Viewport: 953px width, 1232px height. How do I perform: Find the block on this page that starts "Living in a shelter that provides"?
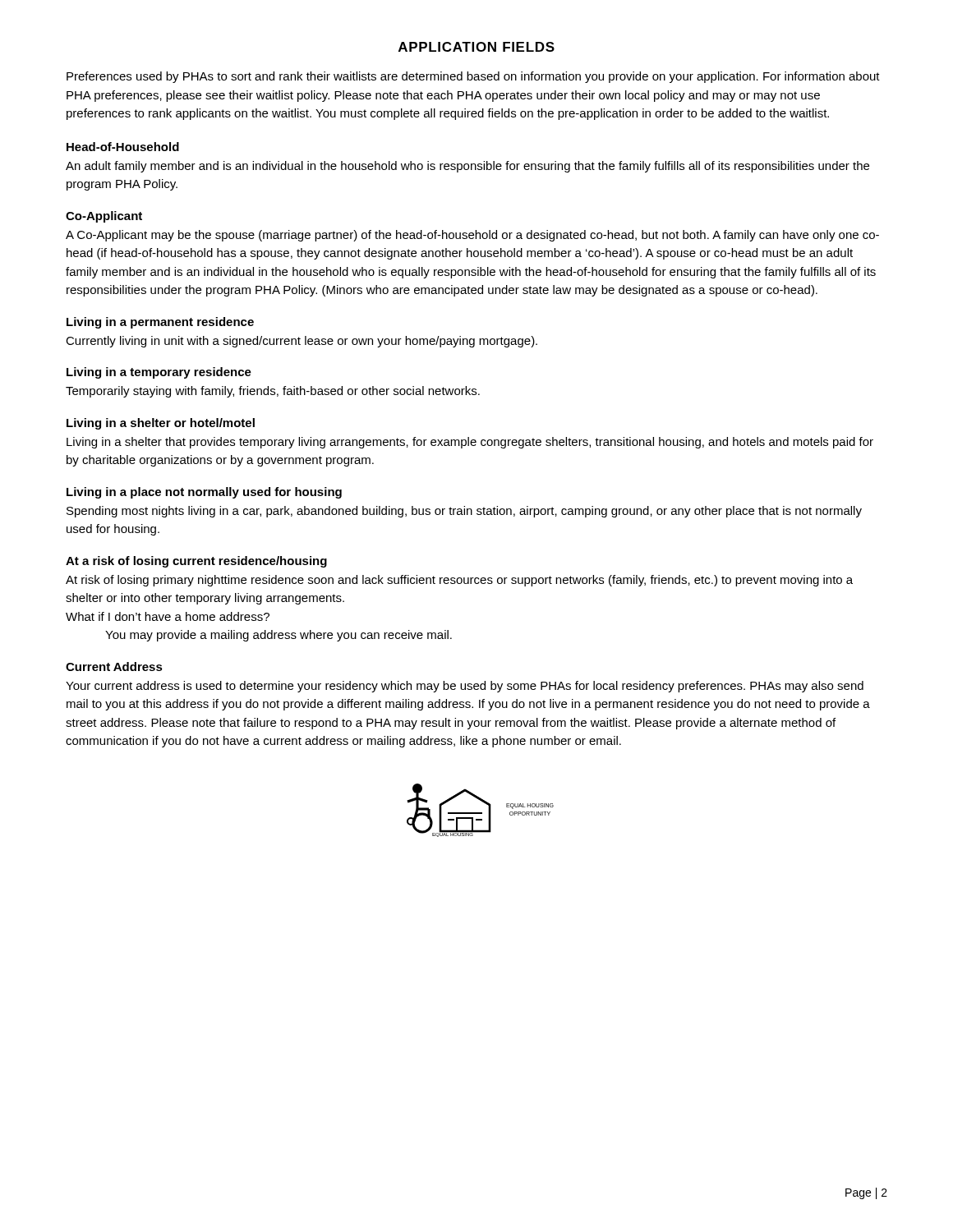coord(470,450)
